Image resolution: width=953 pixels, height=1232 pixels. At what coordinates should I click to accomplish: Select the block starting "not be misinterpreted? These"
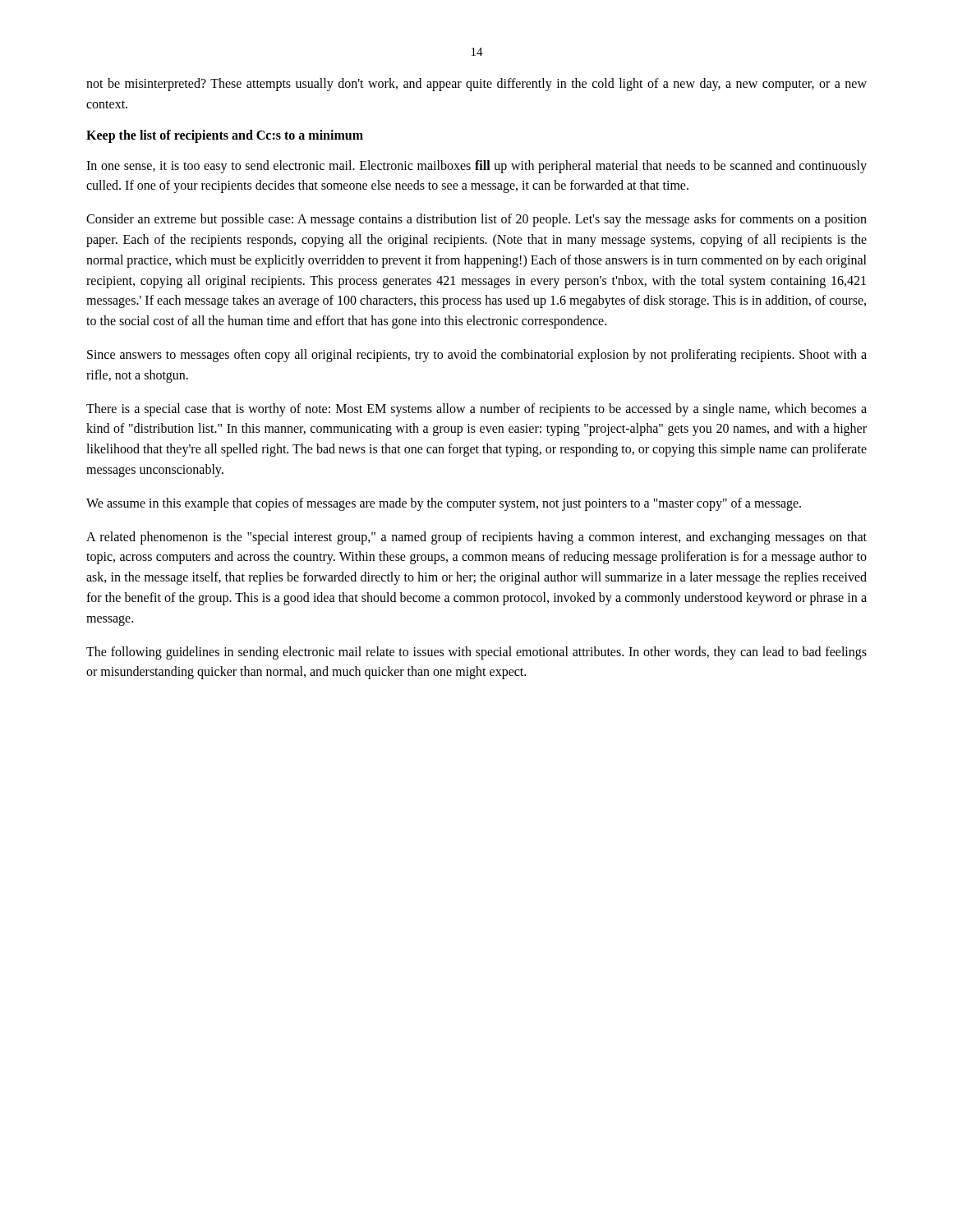476,94
